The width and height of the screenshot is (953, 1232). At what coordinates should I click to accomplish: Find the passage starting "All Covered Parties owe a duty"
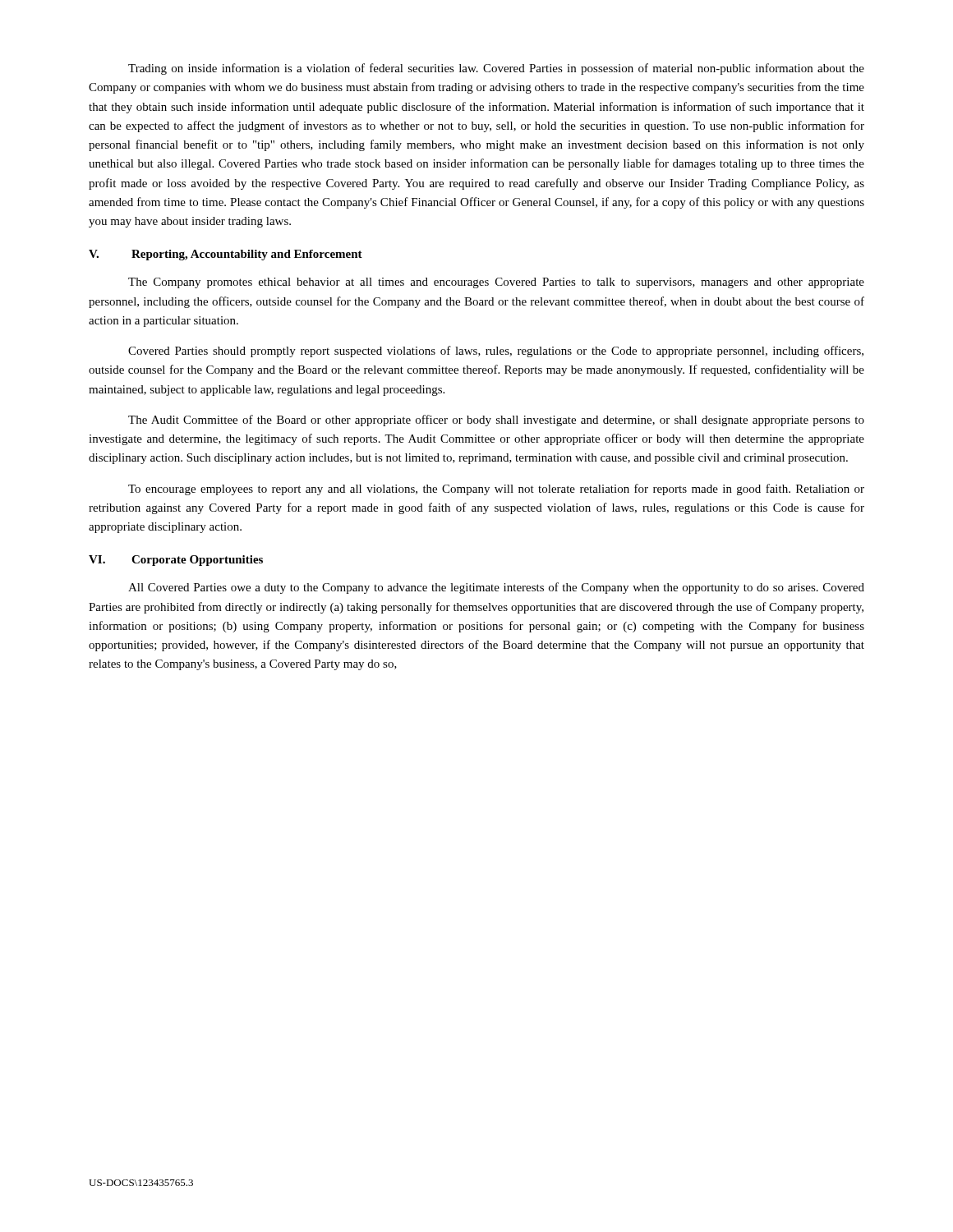(x=476, y=626)
